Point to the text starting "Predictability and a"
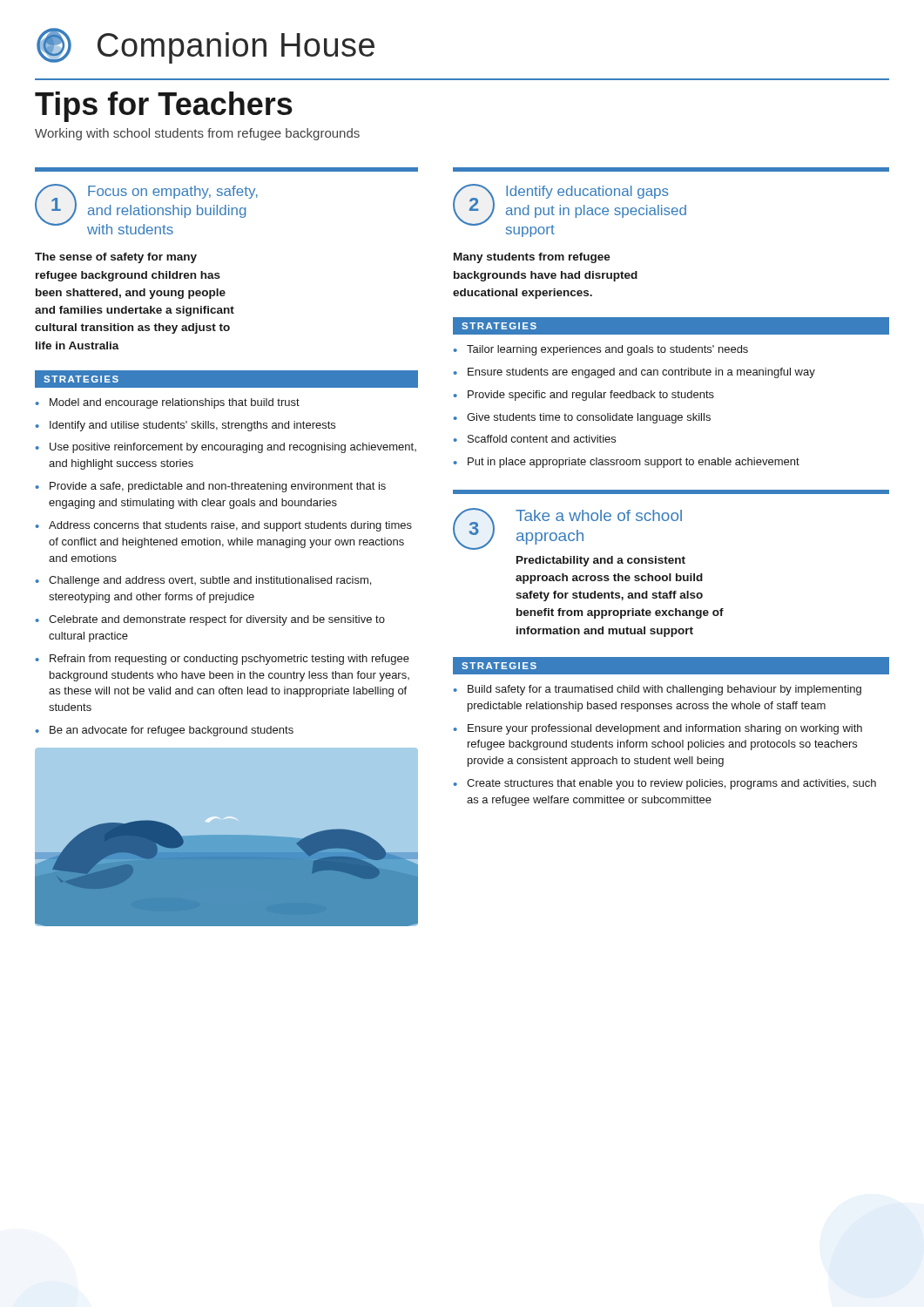 point(619,595)
